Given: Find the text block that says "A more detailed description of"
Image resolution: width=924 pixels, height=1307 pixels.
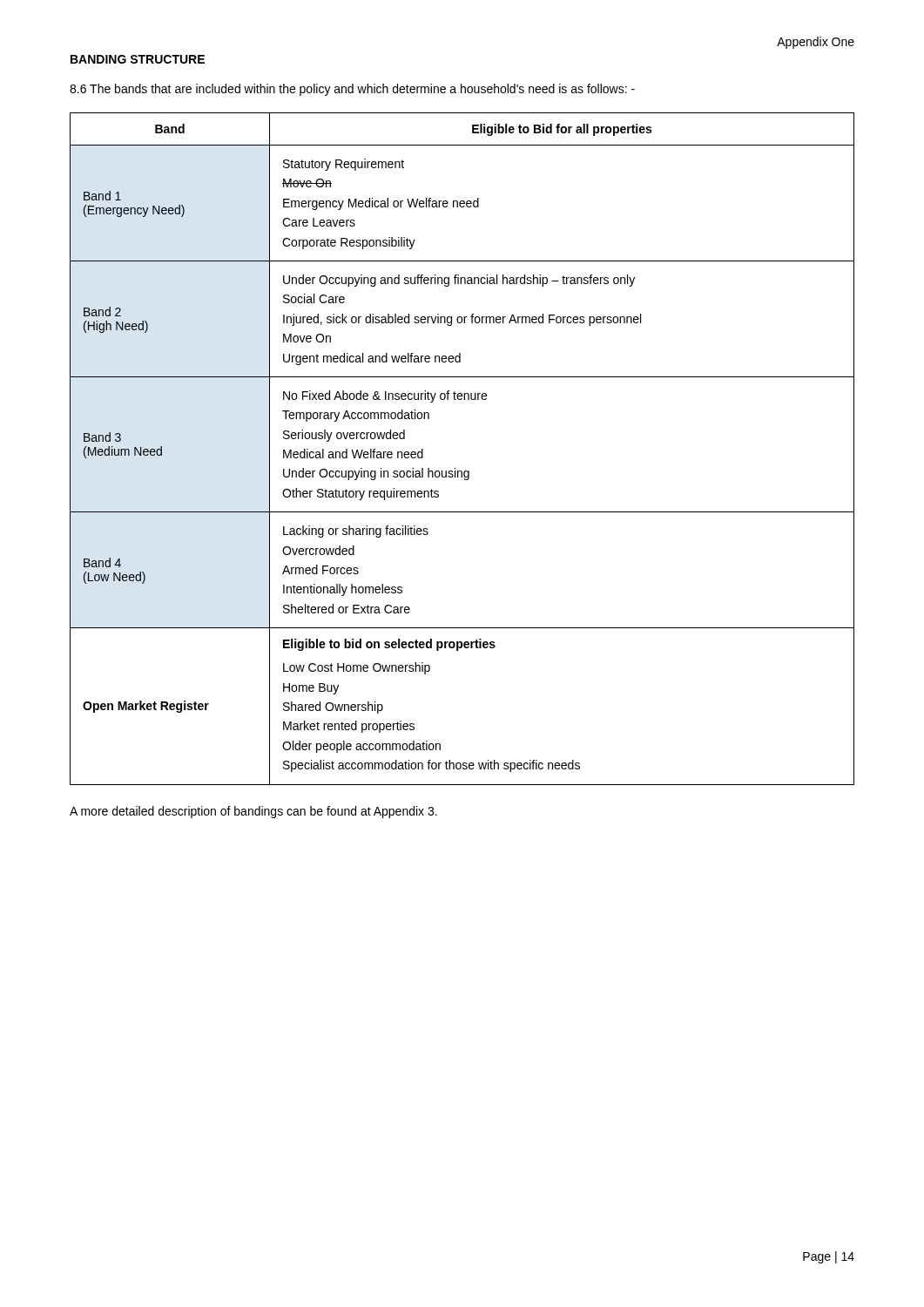Looking at the screenshot, I should pyautogui.click(x=254, y=811).
